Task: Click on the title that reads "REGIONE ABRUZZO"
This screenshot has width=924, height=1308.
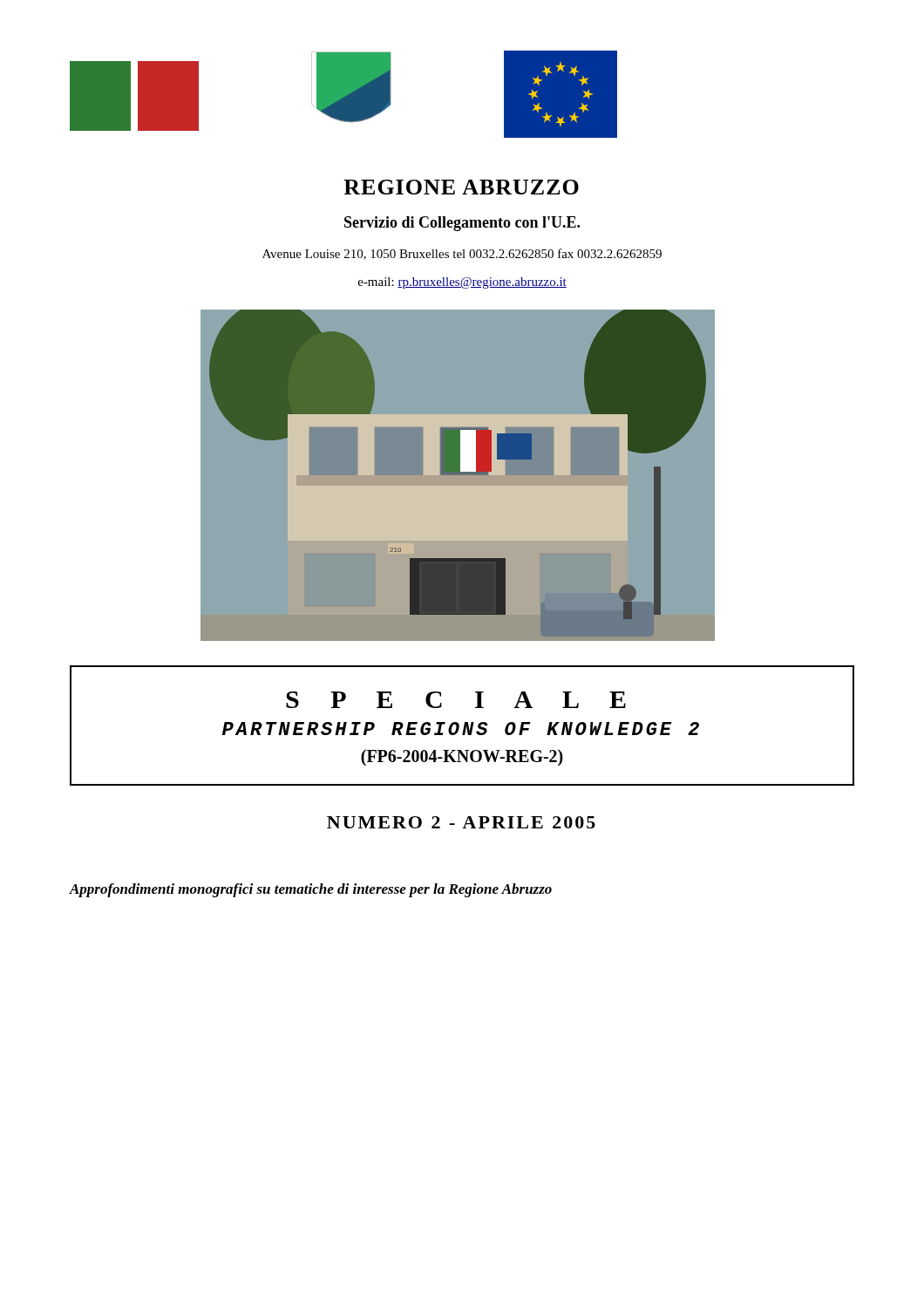Action: 462,187
